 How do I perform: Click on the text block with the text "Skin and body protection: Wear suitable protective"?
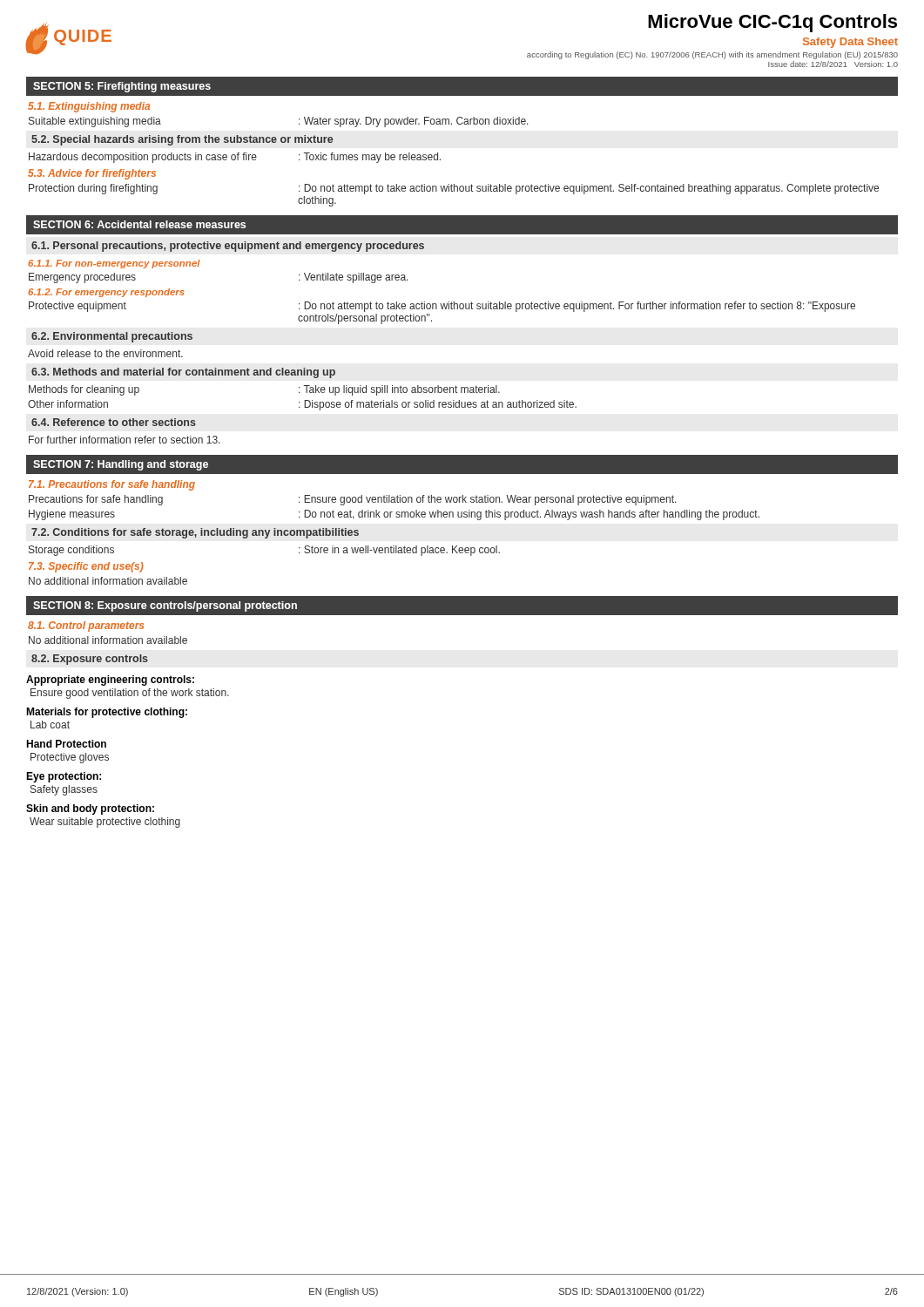click(x=90, y=809)
